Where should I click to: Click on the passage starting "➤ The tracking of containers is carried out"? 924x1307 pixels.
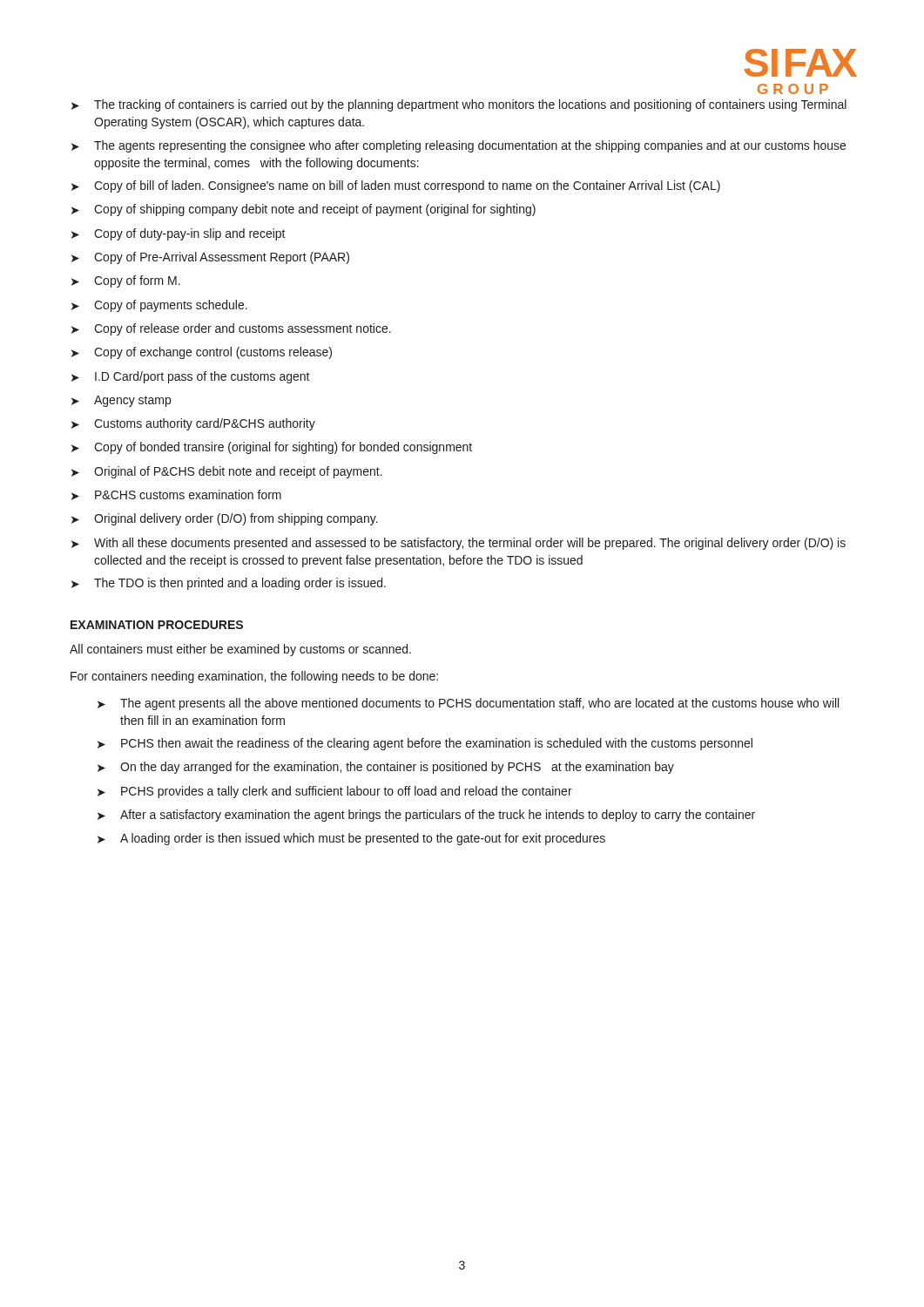click(x=462, y=114)
